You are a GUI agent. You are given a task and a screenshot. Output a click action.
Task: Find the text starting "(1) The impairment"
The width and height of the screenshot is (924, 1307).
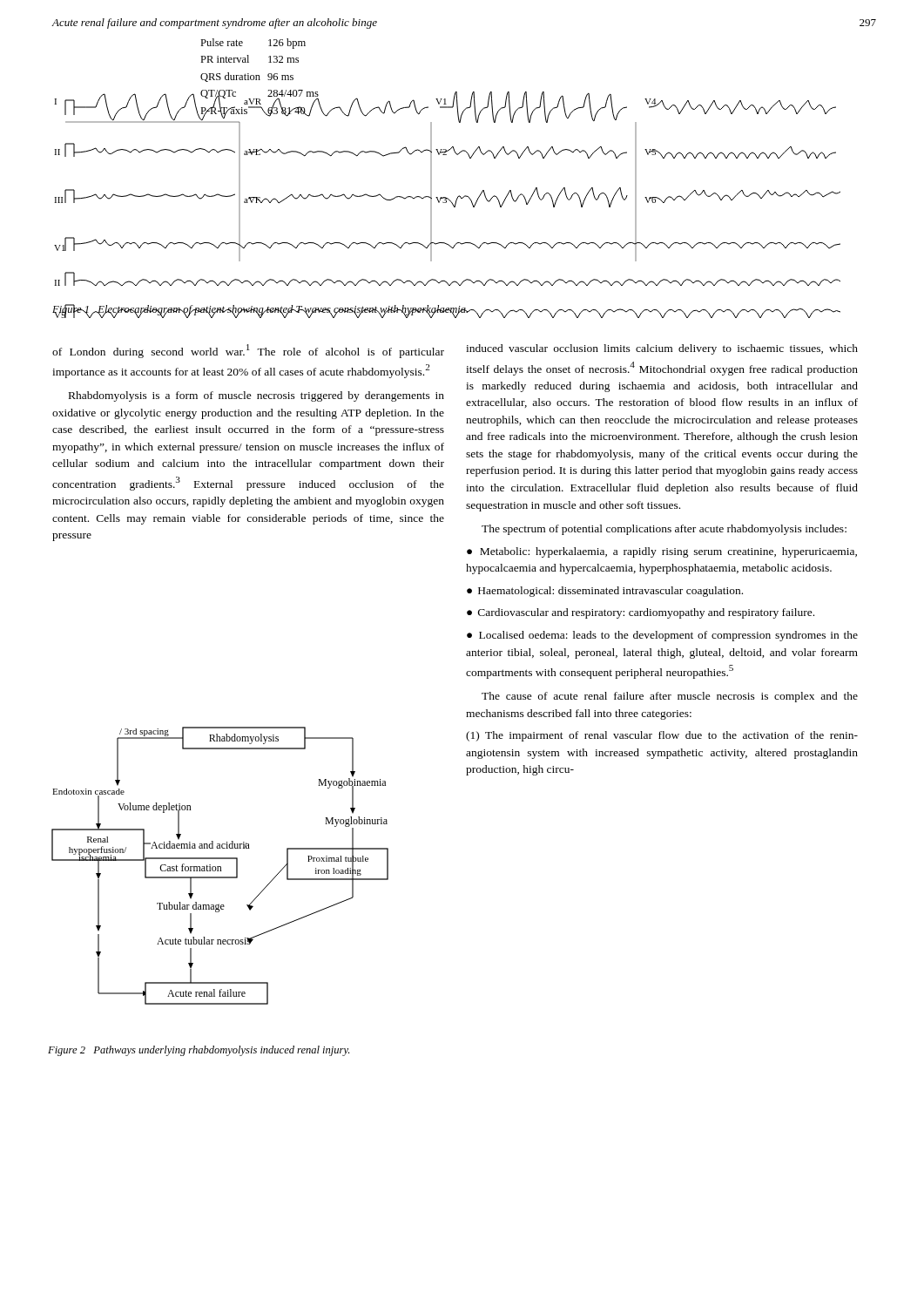(662, 752)
